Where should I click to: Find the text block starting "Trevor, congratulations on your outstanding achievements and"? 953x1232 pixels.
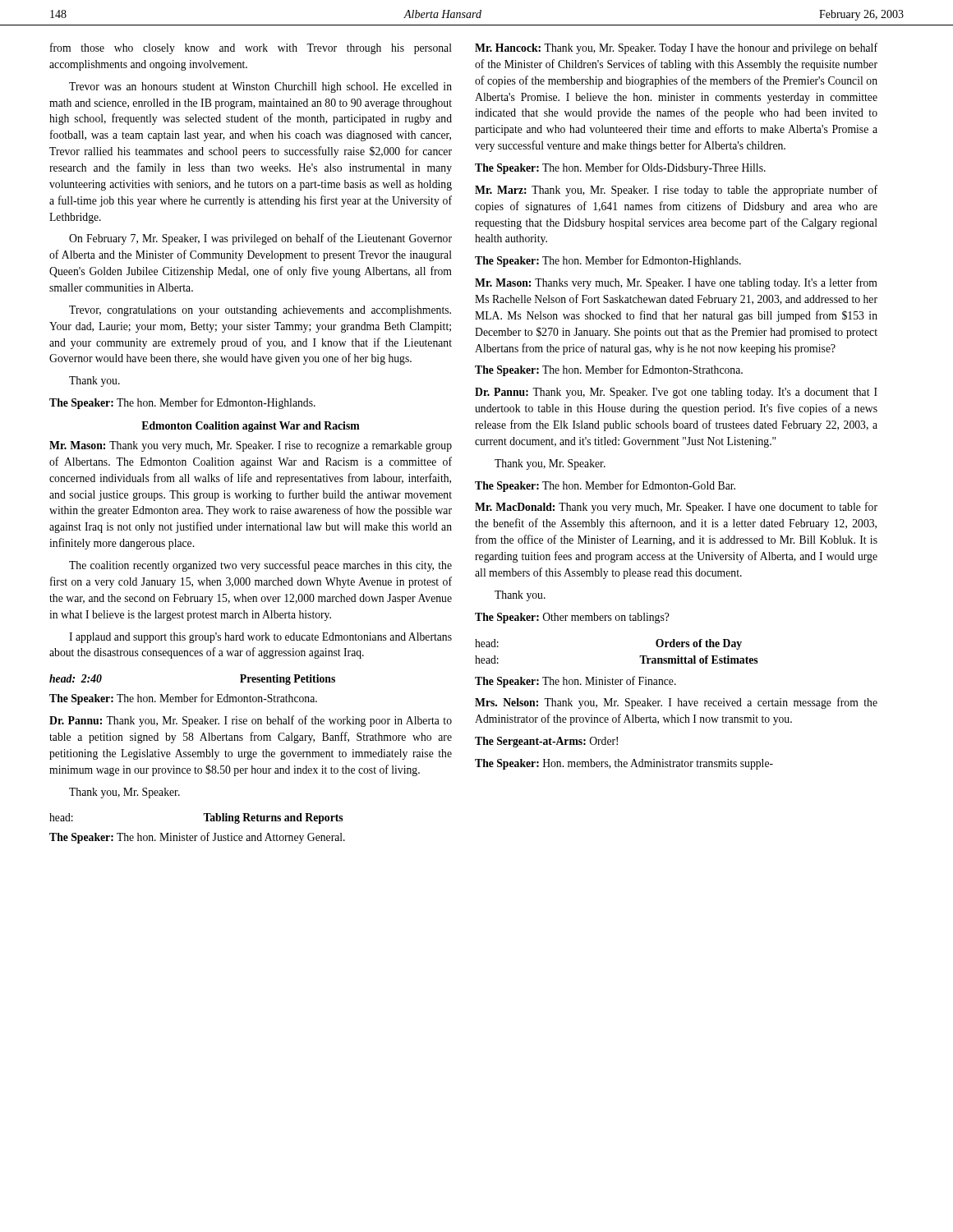(x=251, y=334)
